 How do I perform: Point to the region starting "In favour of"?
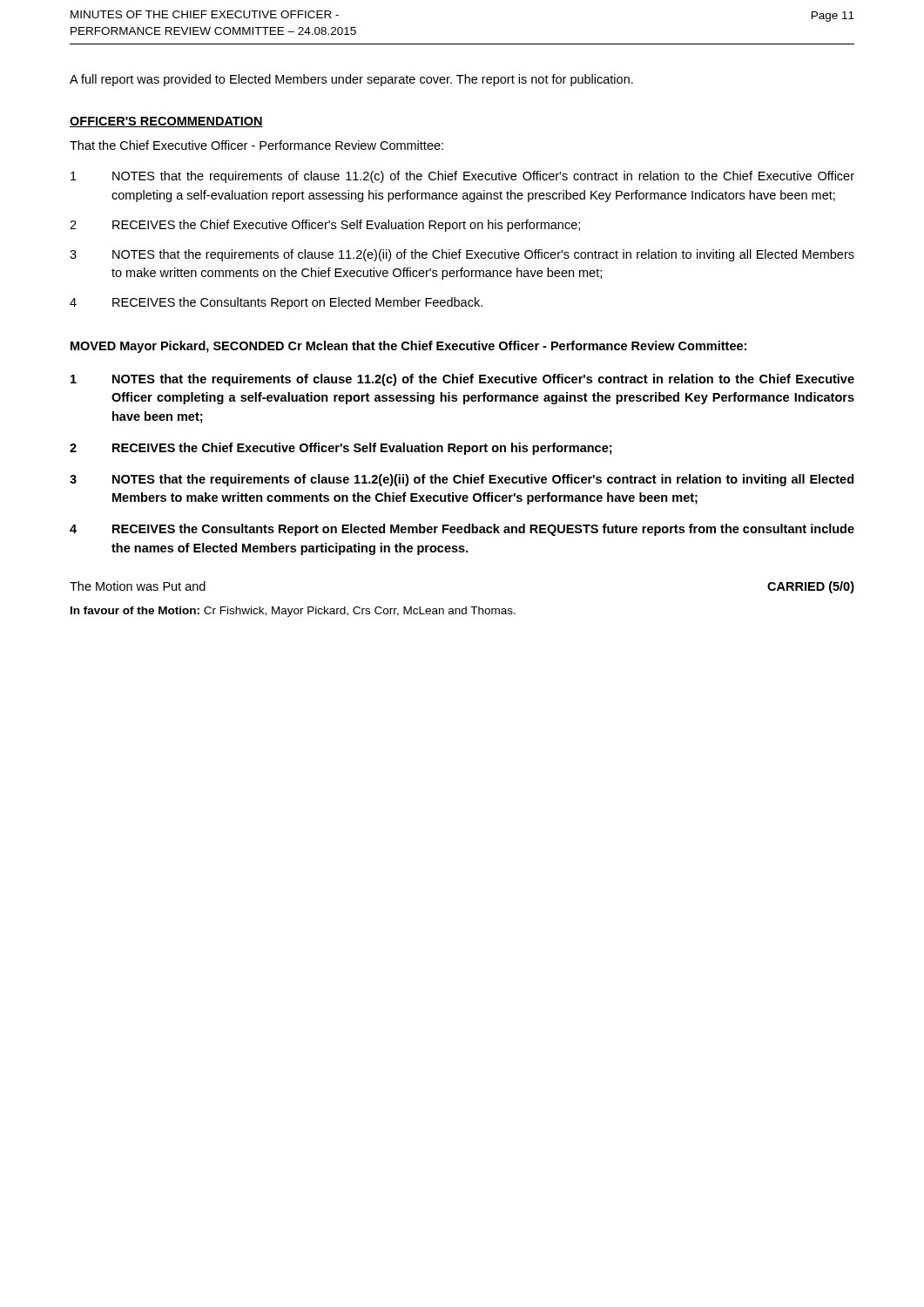(293, 610)
